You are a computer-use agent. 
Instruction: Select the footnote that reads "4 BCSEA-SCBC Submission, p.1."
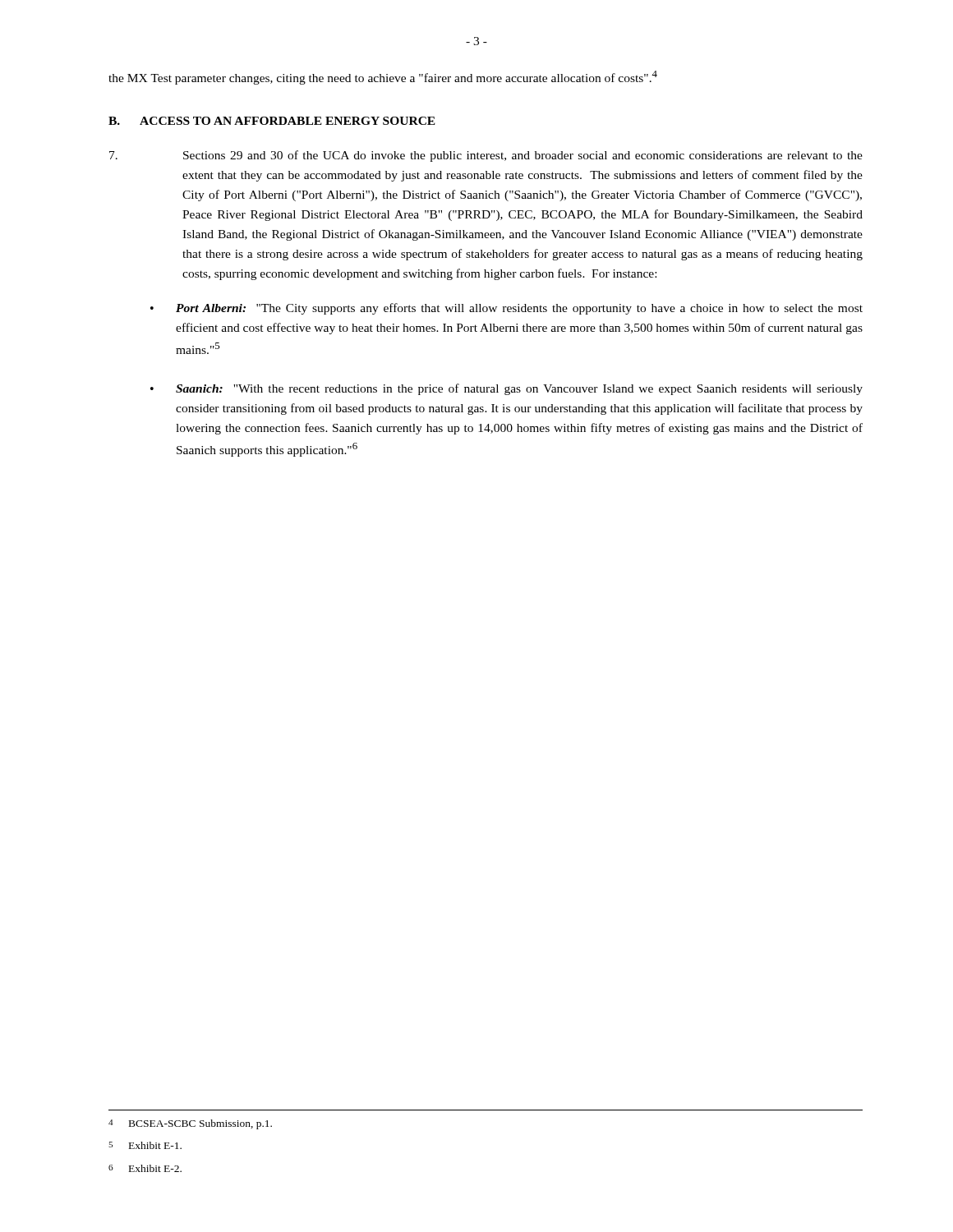click(x=190, y=1124)
